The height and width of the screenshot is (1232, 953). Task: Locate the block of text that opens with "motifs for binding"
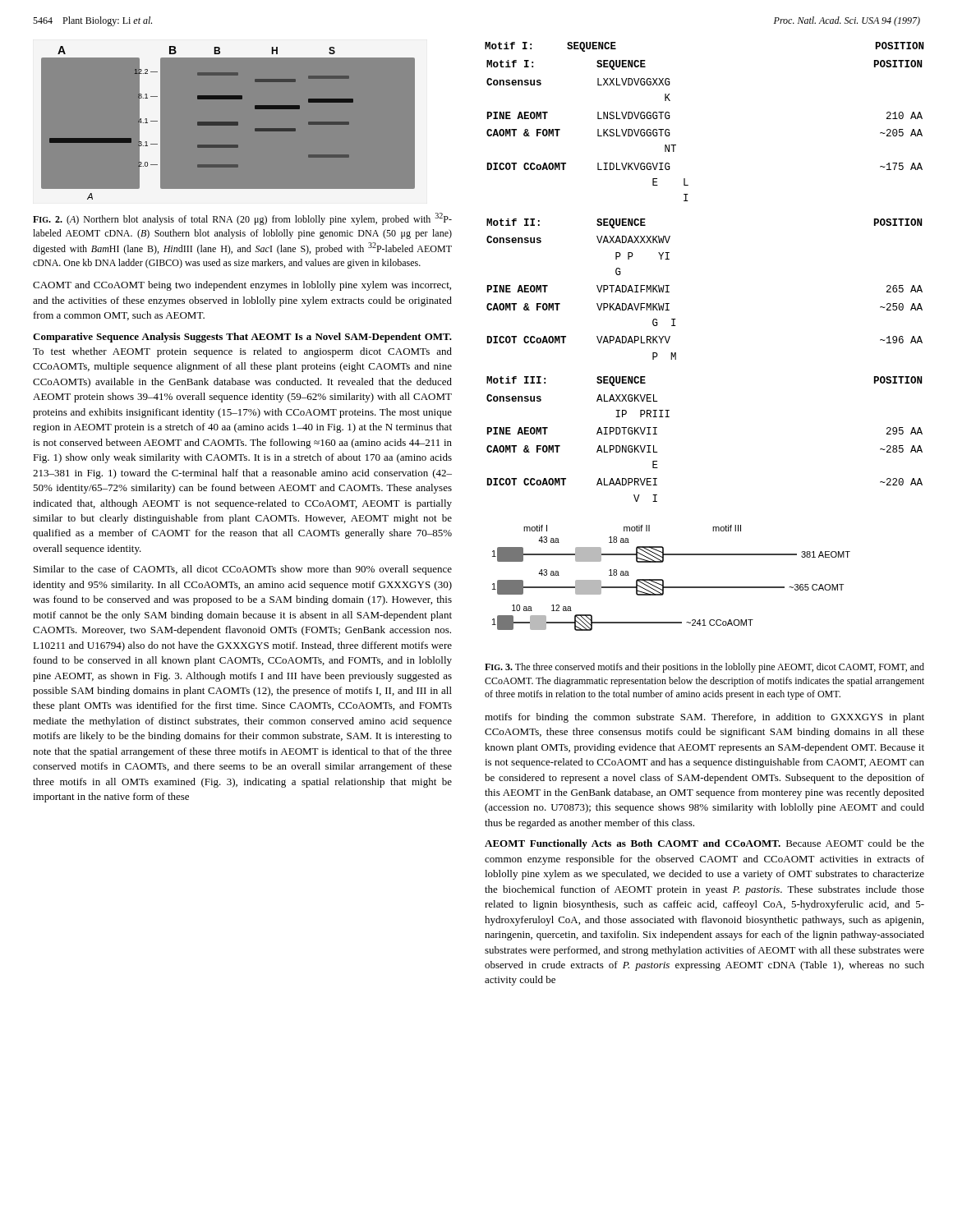coord(704,769)
